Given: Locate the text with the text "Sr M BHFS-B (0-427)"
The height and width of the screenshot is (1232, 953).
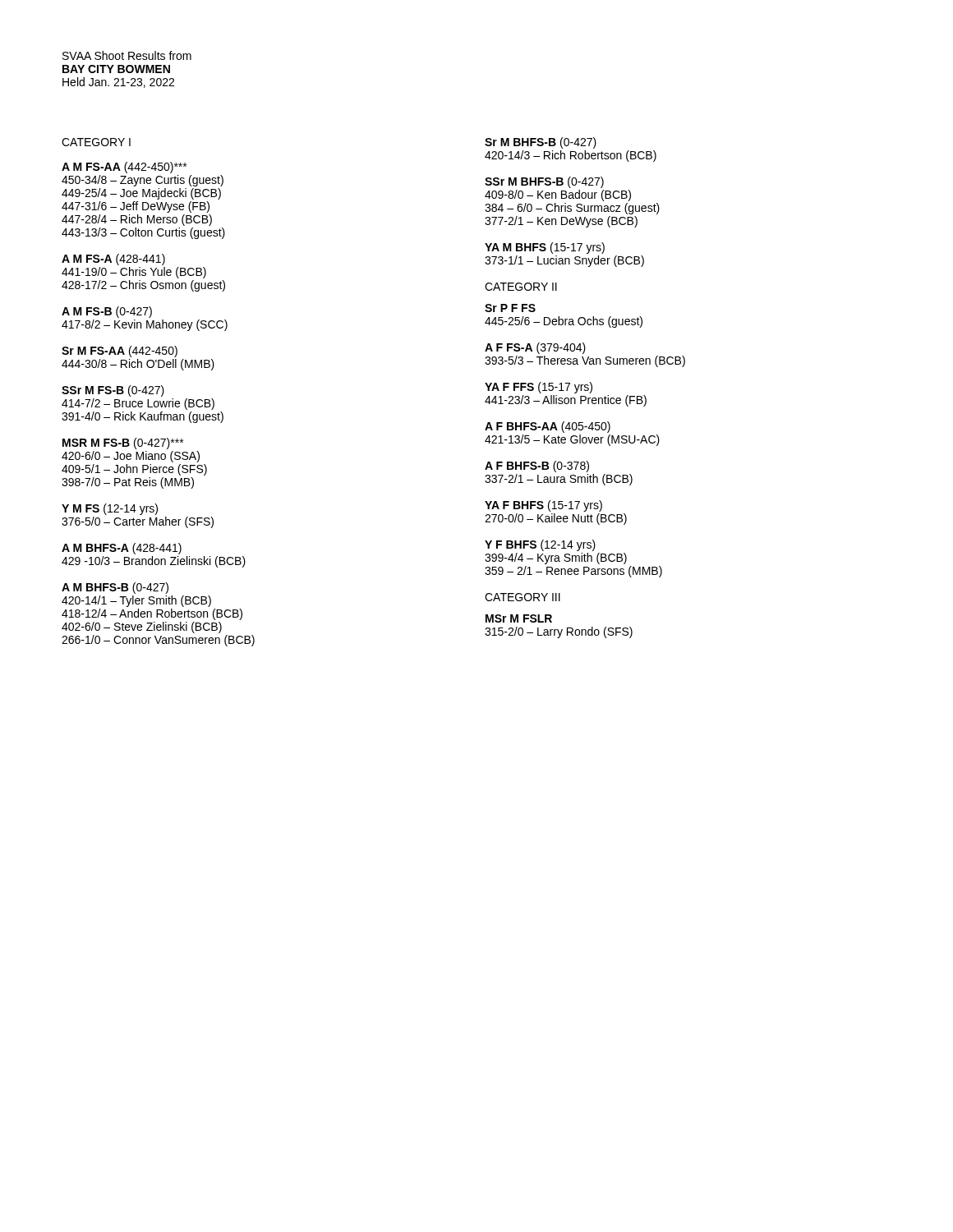Looking at the screenshot, I should pos(541,142).
